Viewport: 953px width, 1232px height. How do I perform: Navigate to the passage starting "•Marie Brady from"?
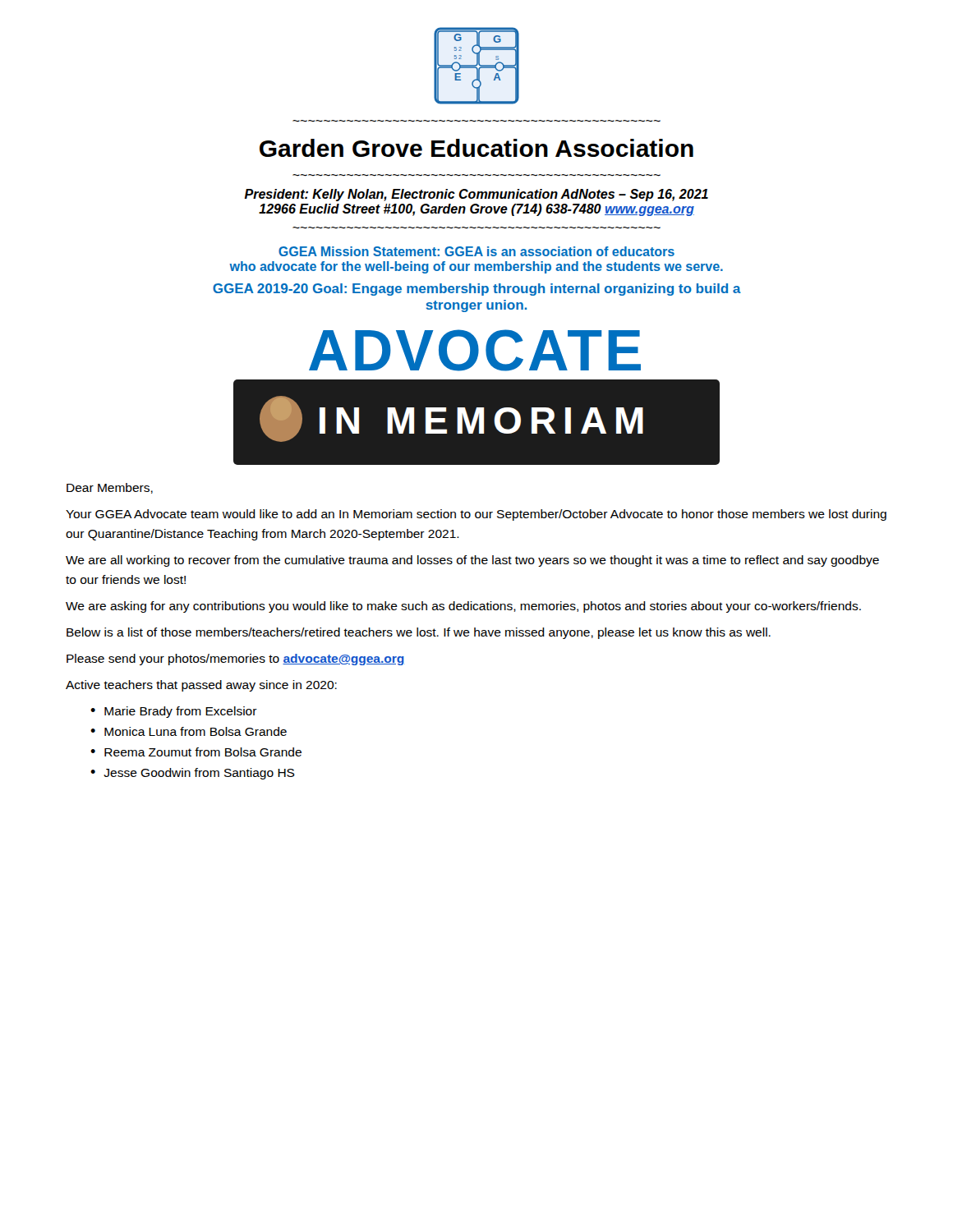tap(173, 711)
